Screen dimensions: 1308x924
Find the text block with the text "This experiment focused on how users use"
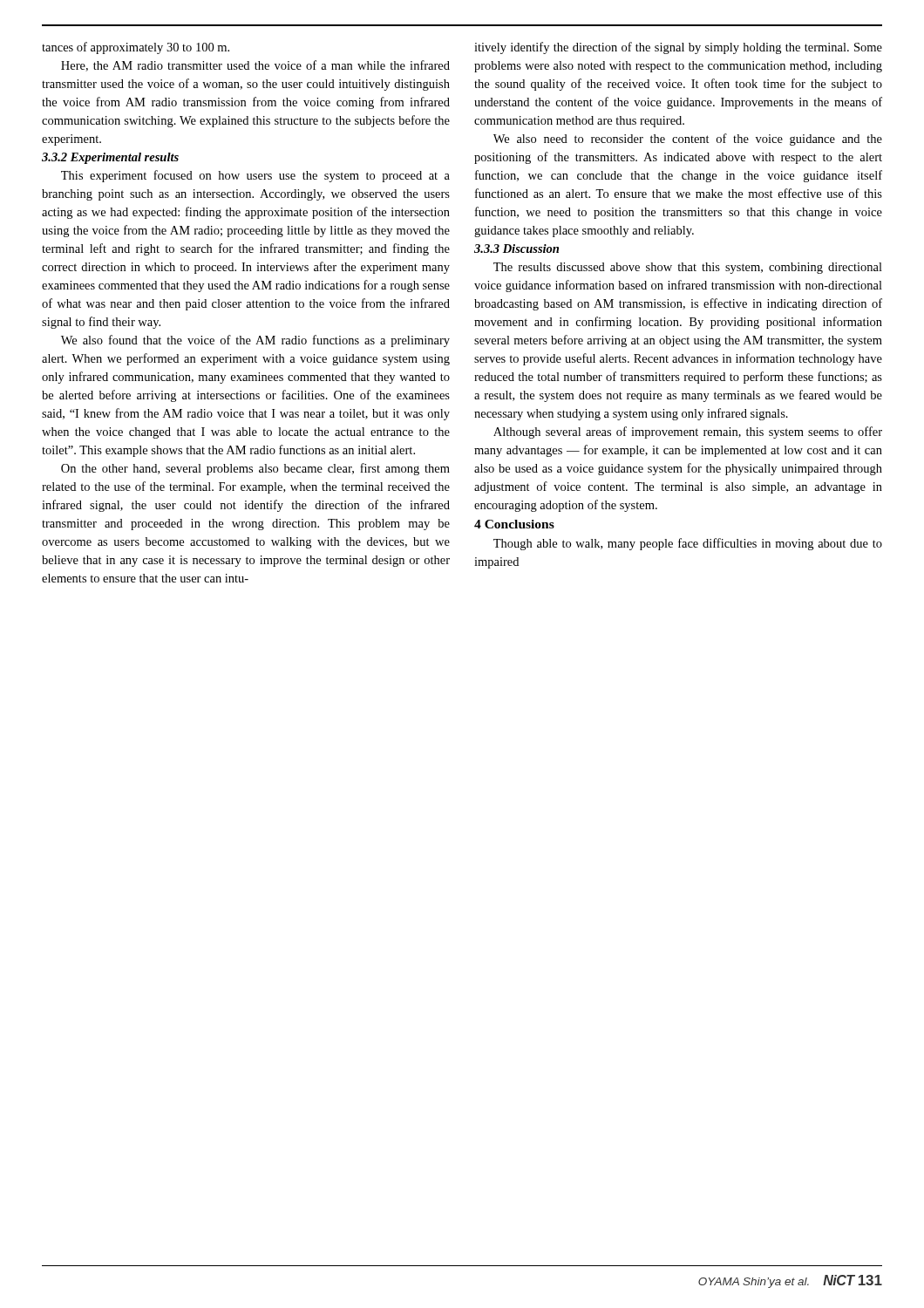[246, 249]
